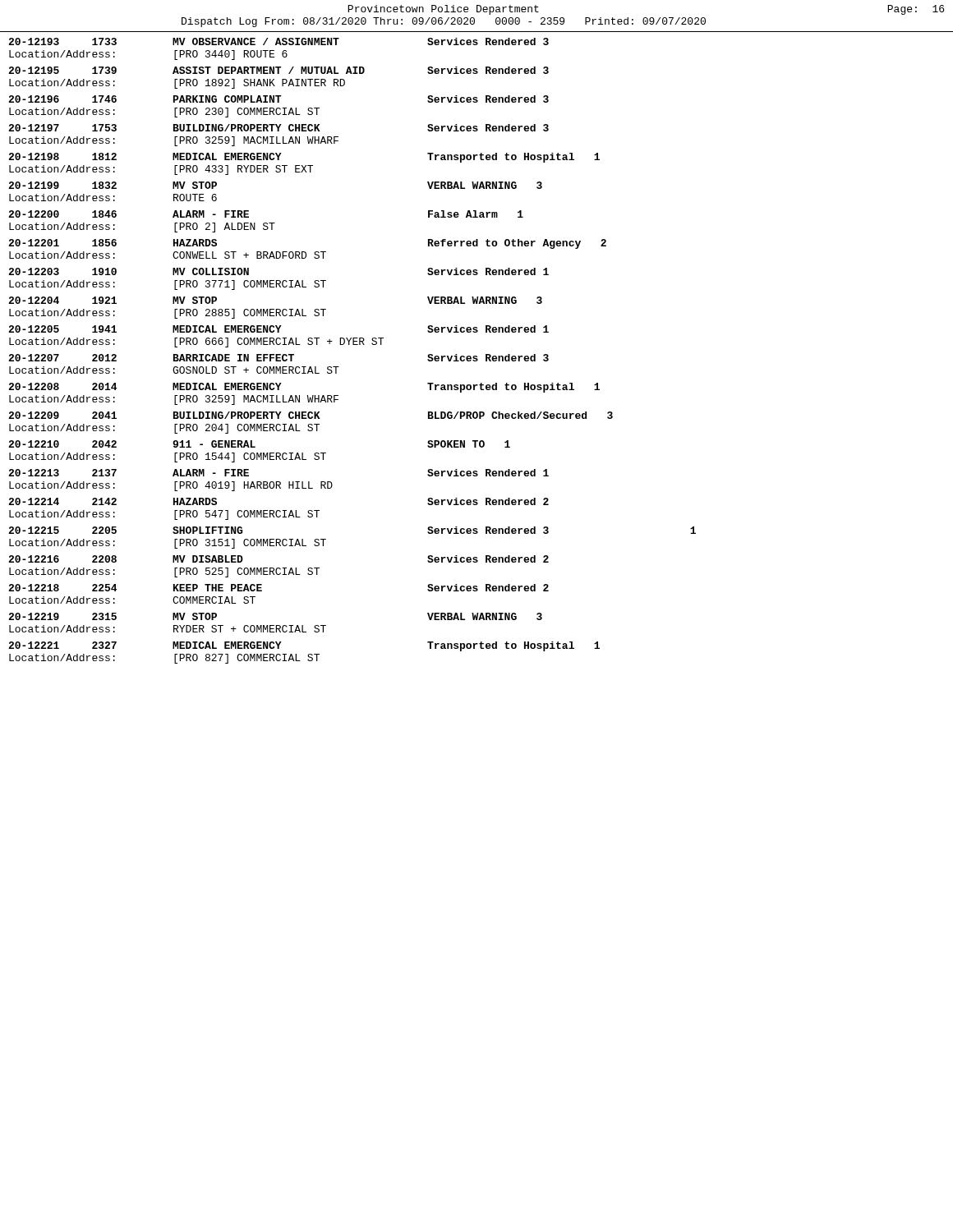Find the block on this page that starts "20-12210 2042 911 -"
The image size is (953, 1232).
pos(476,451)
